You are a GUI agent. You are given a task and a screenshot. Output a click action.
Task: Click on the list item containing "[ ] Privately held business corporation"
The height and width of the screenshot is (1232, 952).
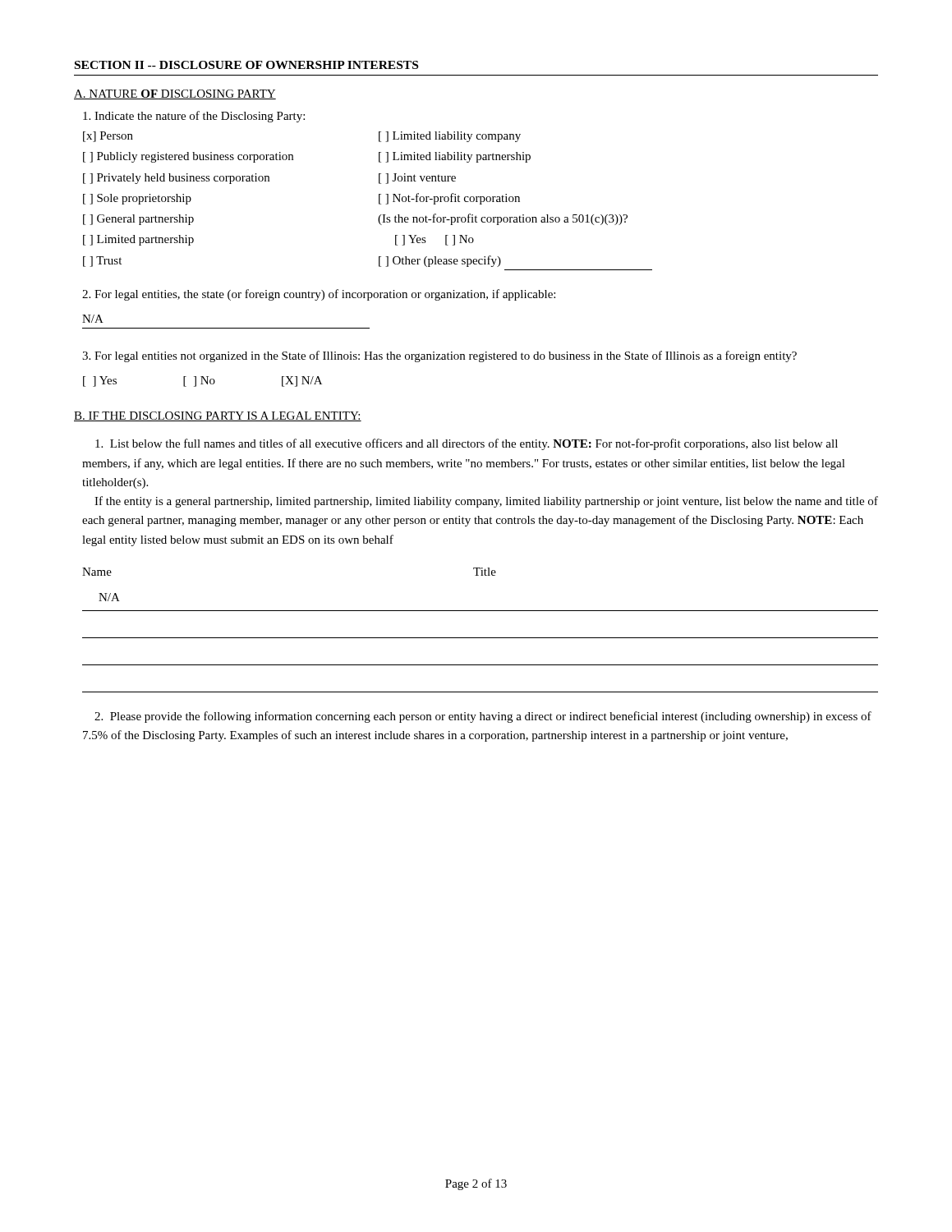pos(176,177)
